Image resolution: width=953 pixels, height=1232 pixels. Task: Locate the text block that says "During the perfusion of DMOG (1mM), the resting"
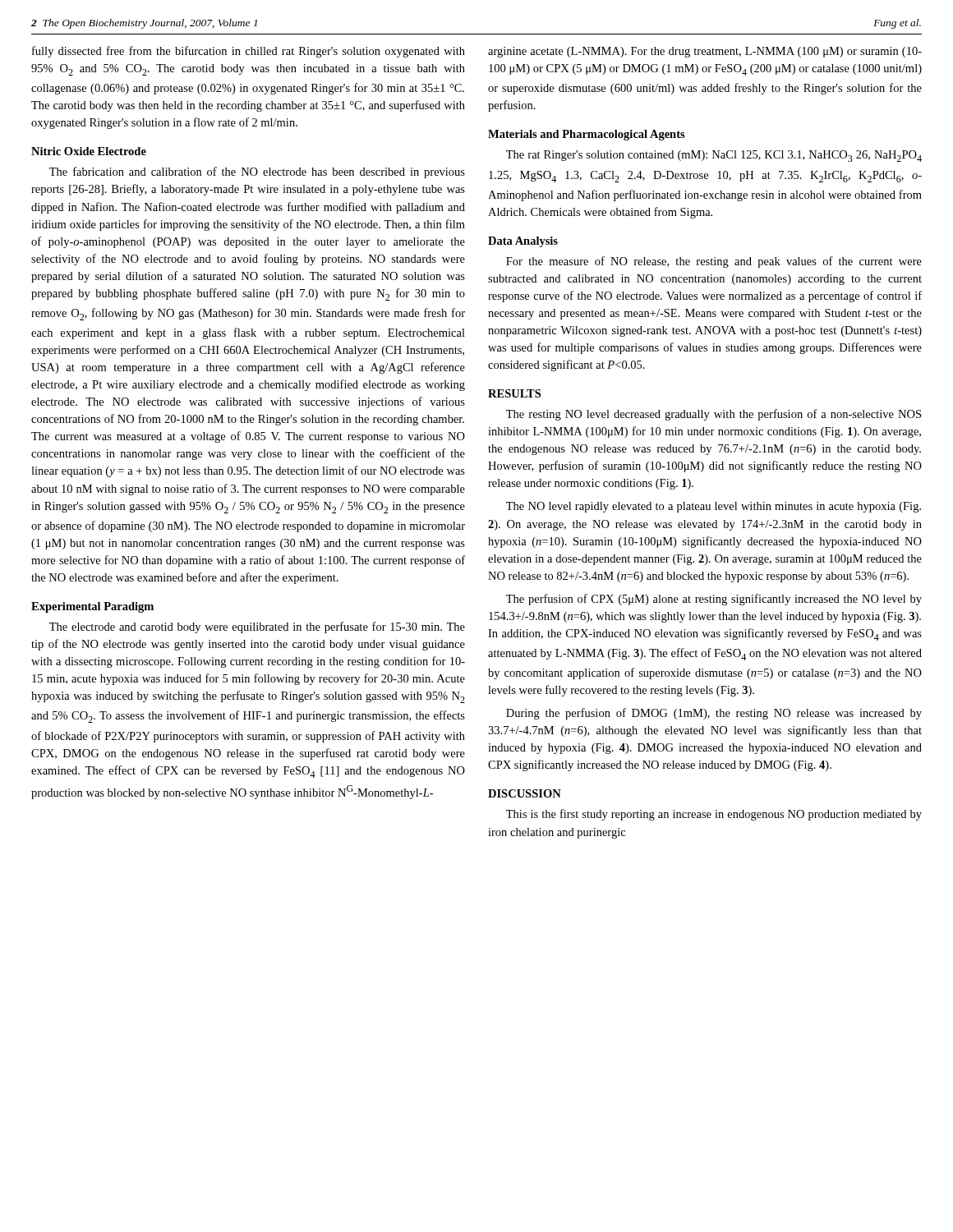tap(705, 739)
